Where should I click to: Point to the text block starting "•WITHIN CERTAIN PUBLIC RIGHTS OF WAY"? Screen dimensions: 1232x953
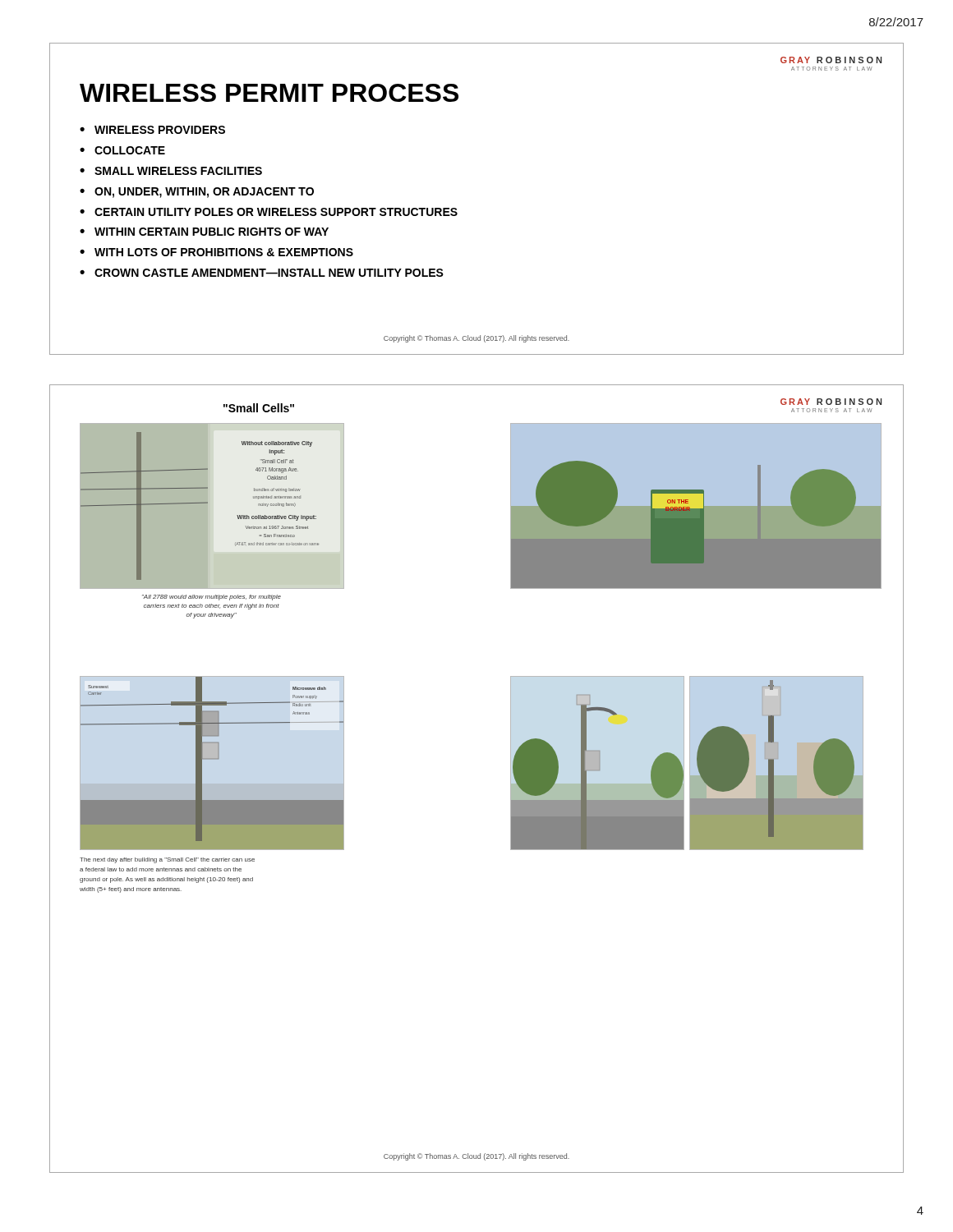204,232
